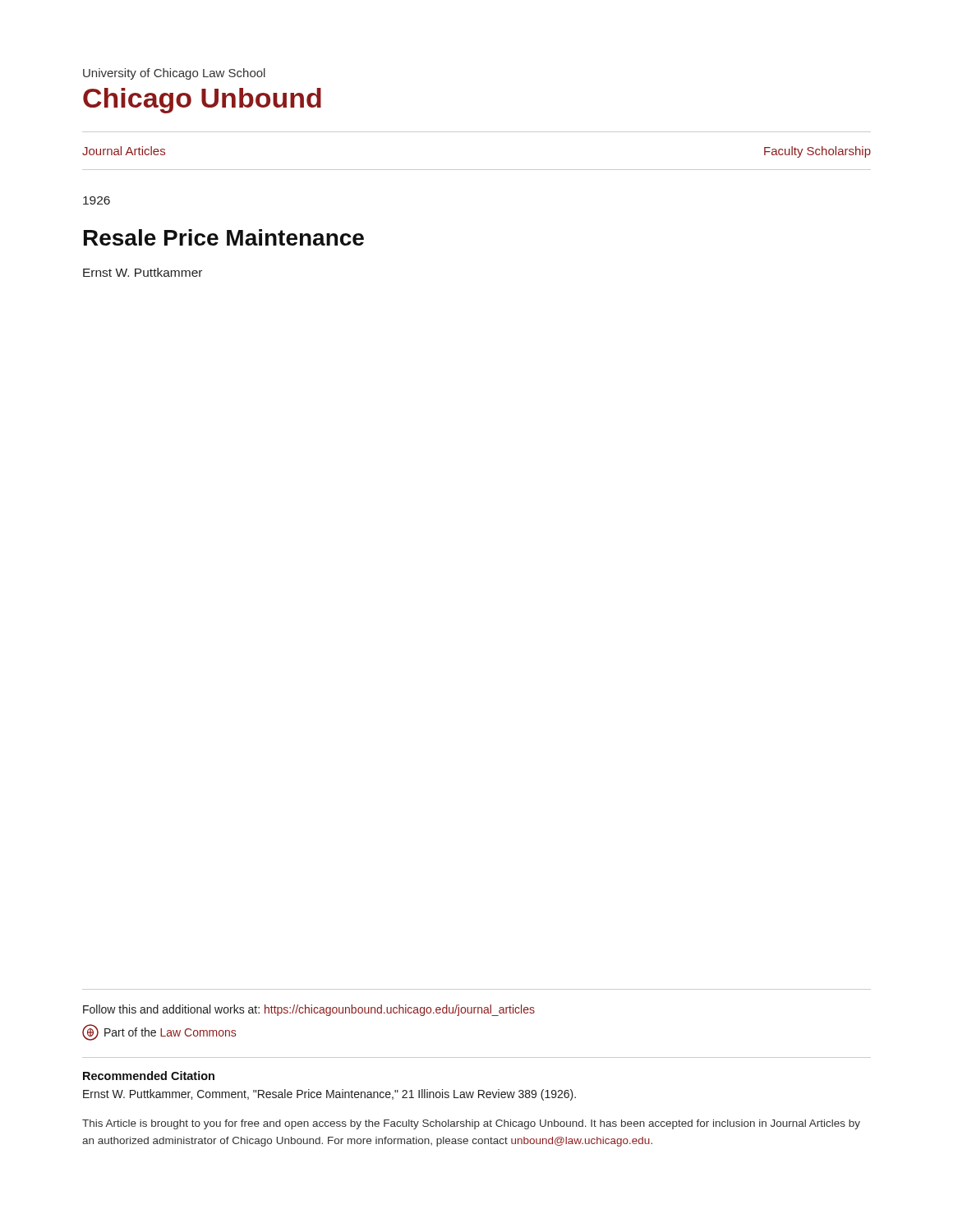This screenshot has width=953, height=1232.
Task: Click on the region starting "Journal Articles Faculty Scholarship"
Action: point(121,152)
